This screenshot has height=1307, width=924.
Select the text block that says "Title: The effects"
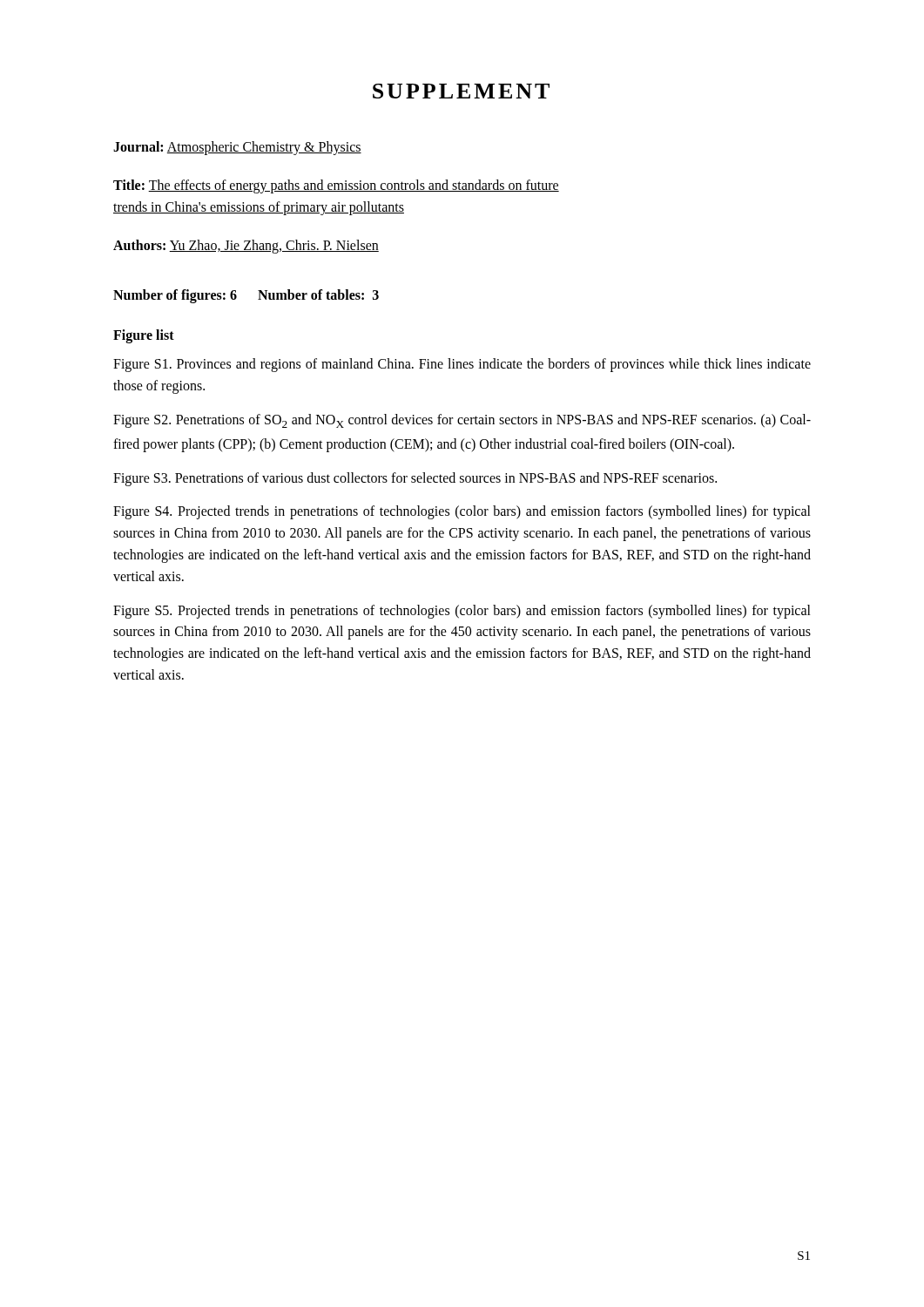click(x=336, y=196)
